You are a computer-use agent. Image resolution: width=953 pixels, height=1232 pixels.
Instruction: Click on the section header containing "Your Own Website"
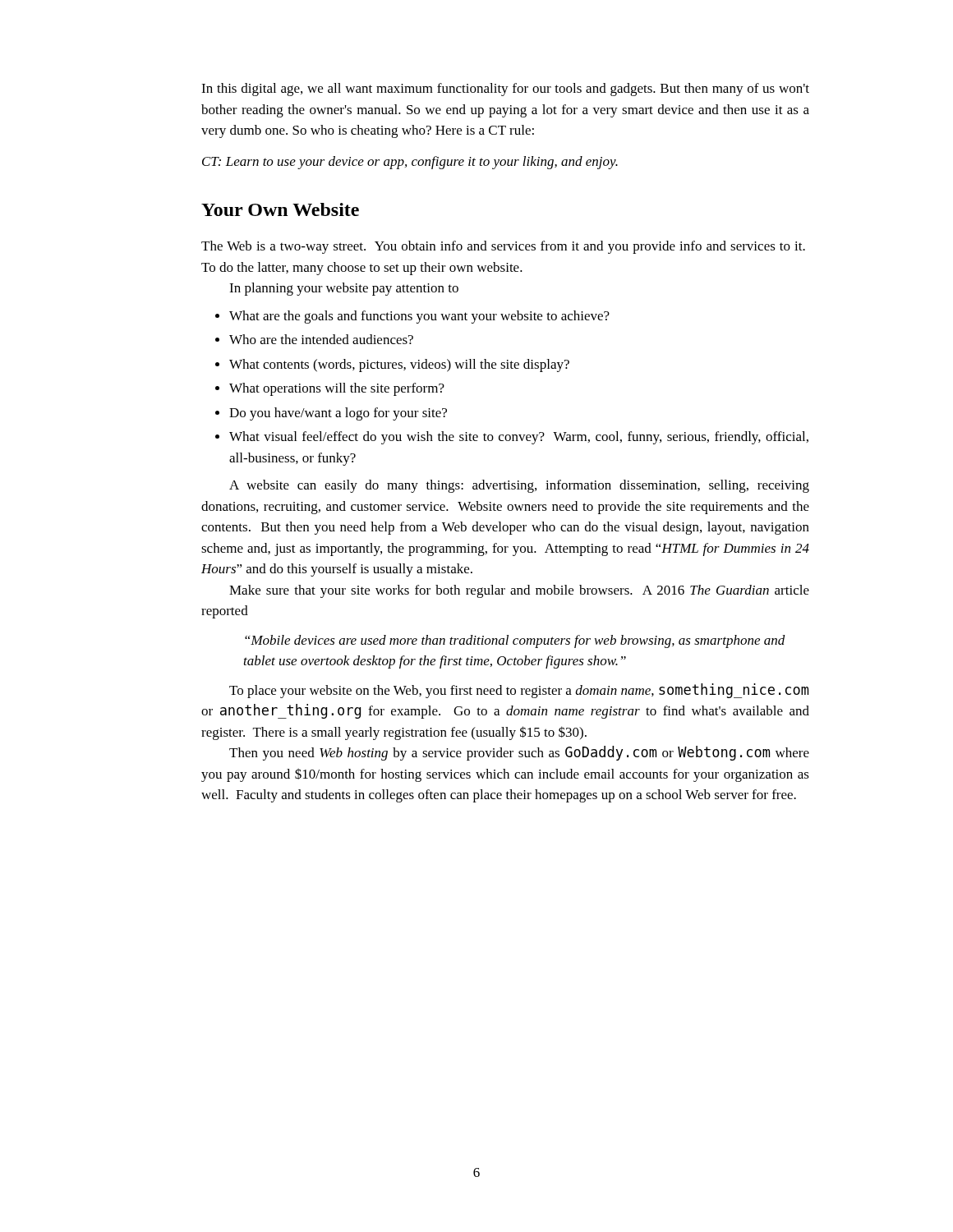(x=280, y=209)
